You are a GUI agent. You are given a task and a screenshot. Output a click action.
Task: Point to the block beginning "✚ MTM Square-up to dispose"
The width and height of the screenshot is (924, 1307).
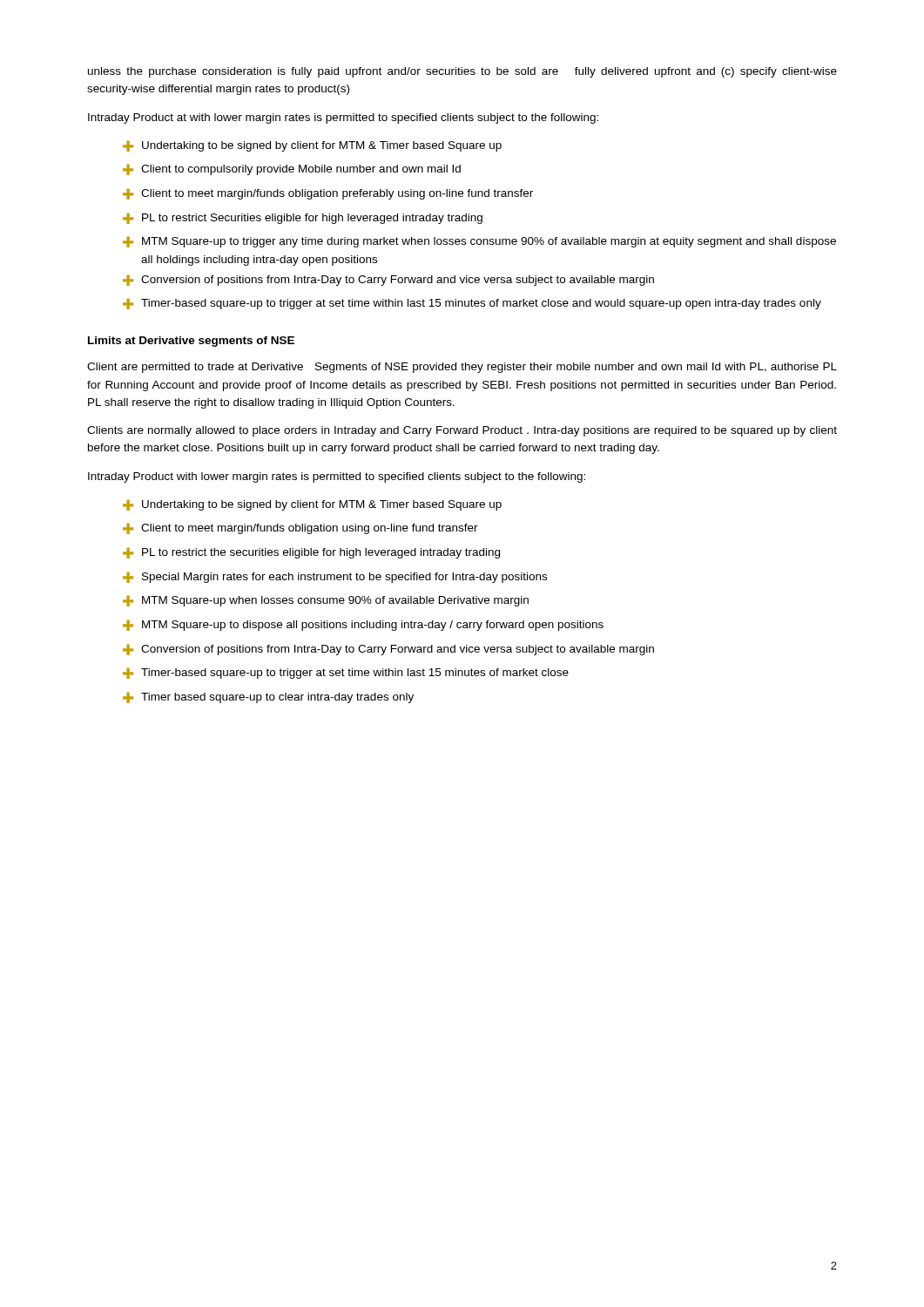click(479, 627)
